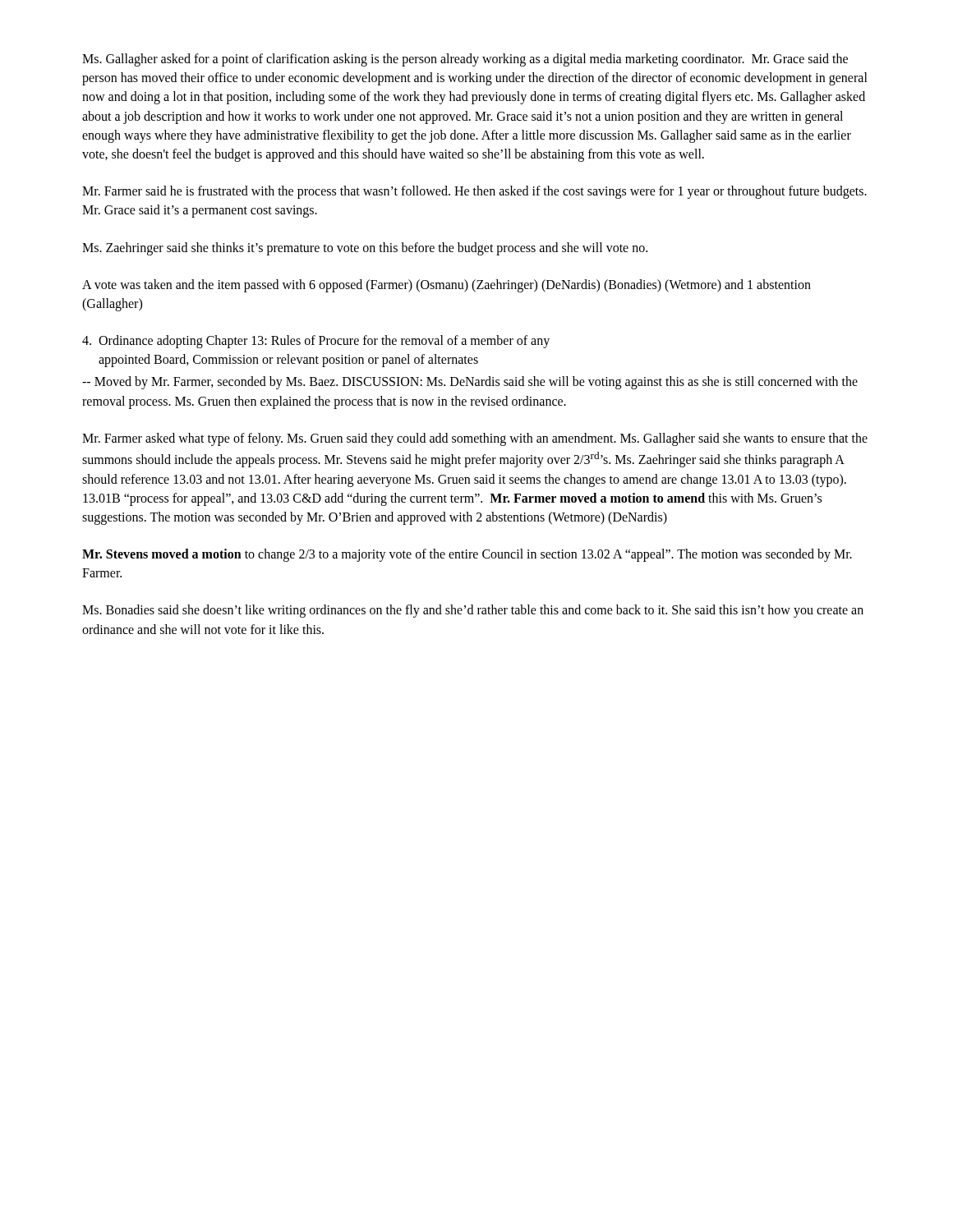Locate the passage starting "4. Ordinance adopting Chapter 13:"
953x1232 pixels.
316,350
